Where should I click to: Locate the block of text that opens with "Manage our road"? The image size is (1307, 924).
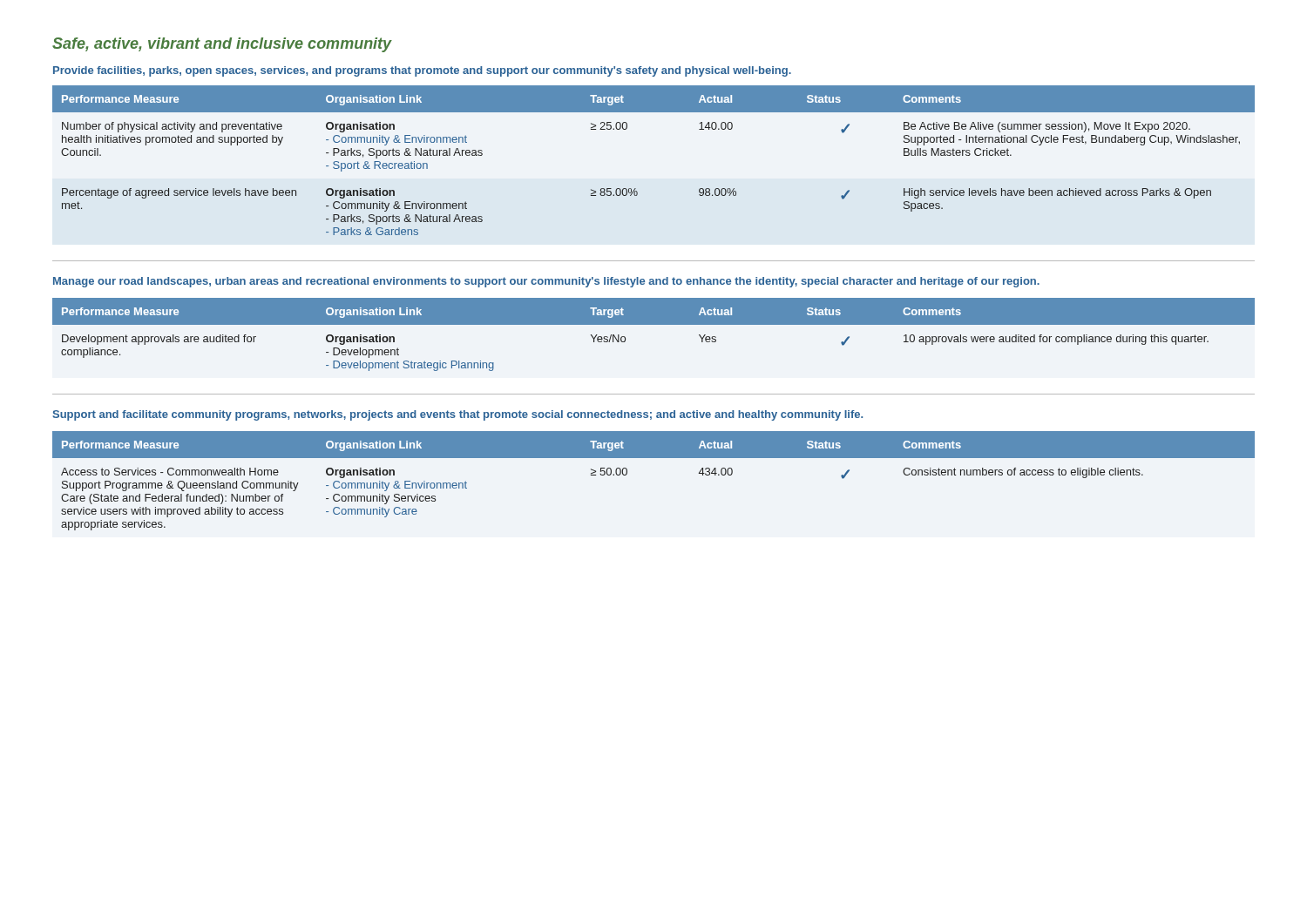click(546, 281)
